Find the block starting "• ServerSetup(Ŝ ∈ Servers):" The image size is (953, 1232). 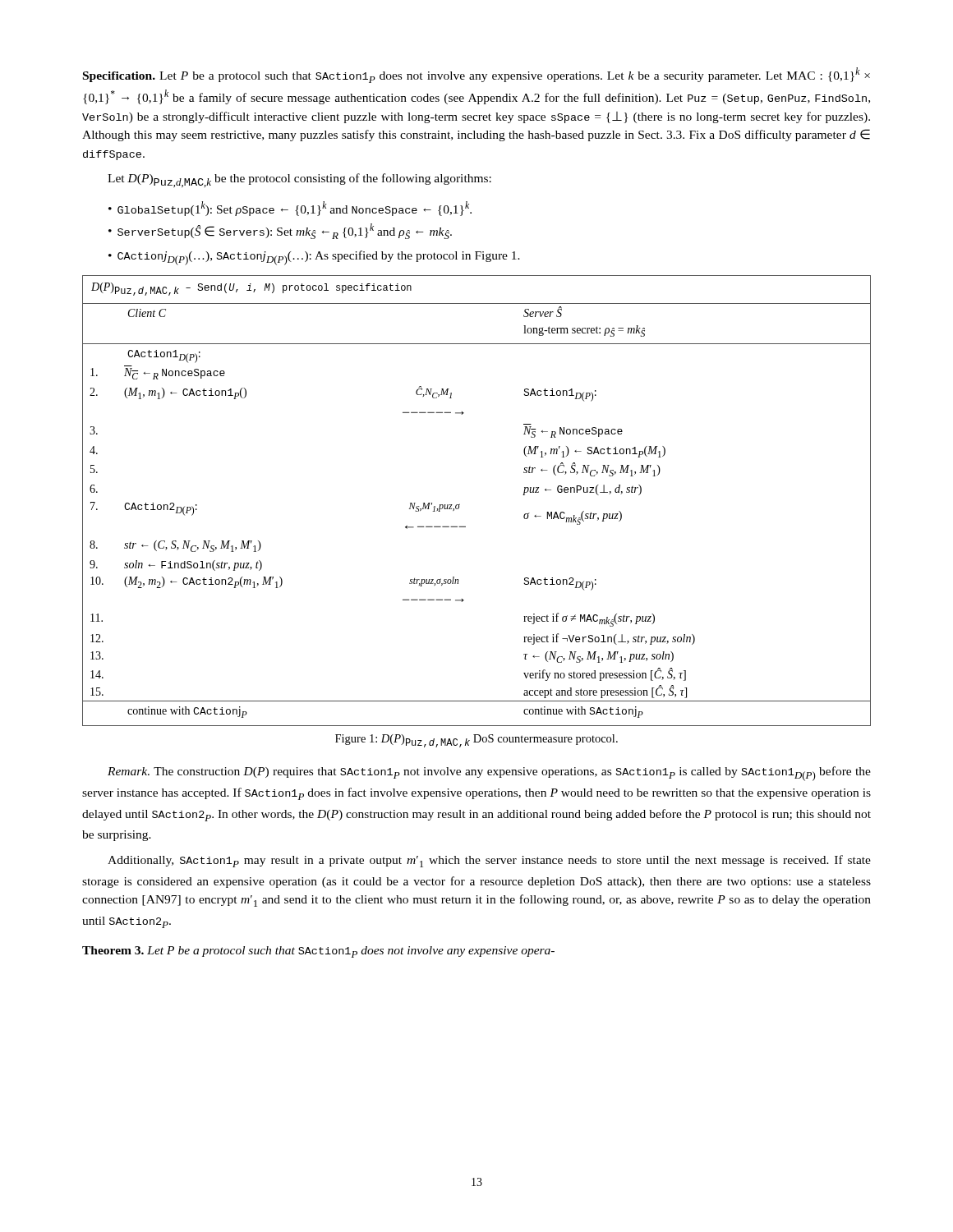point(280,233)
